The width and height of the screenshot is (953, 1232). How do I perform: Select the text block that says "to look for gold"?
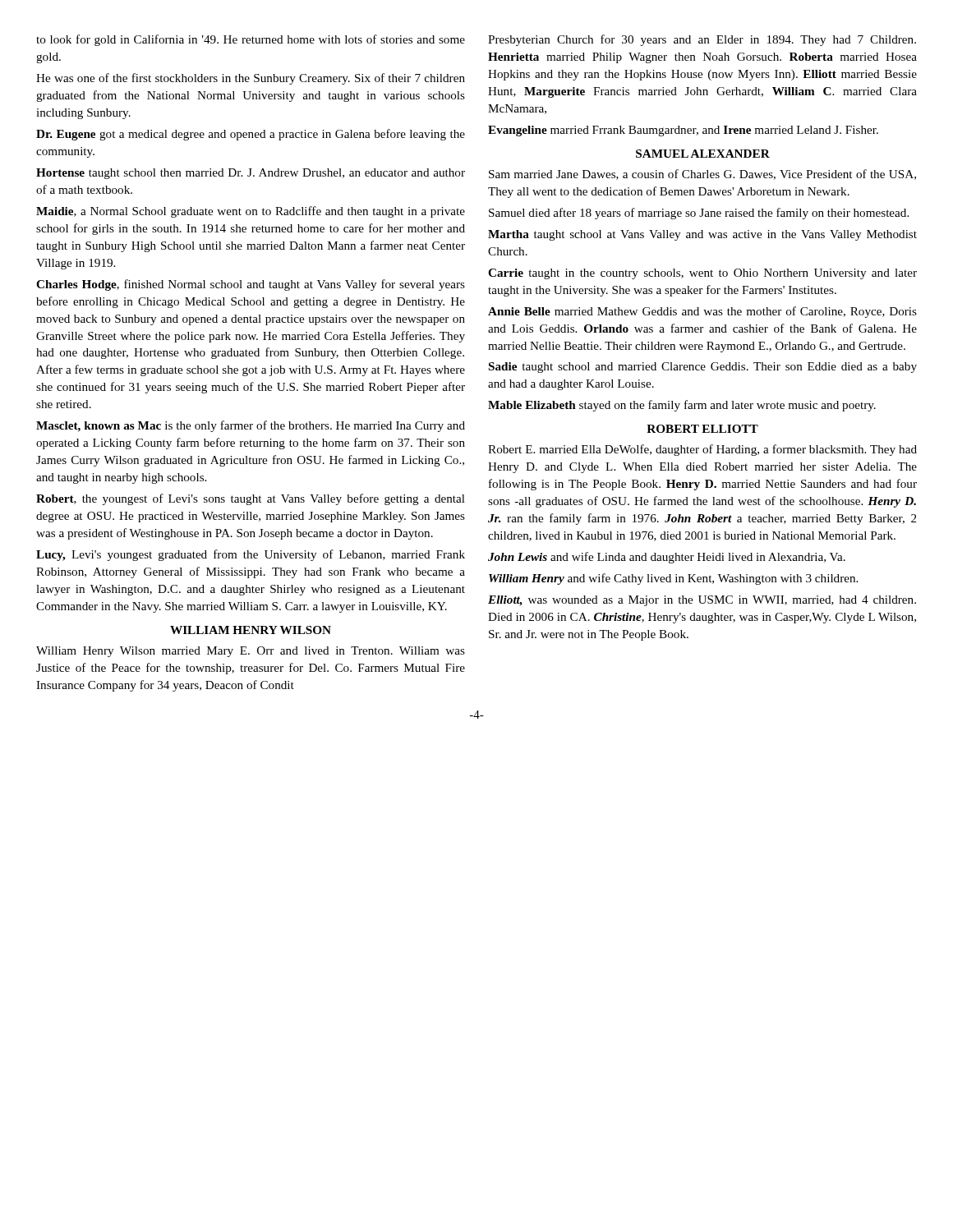click(x=251, y=323)
